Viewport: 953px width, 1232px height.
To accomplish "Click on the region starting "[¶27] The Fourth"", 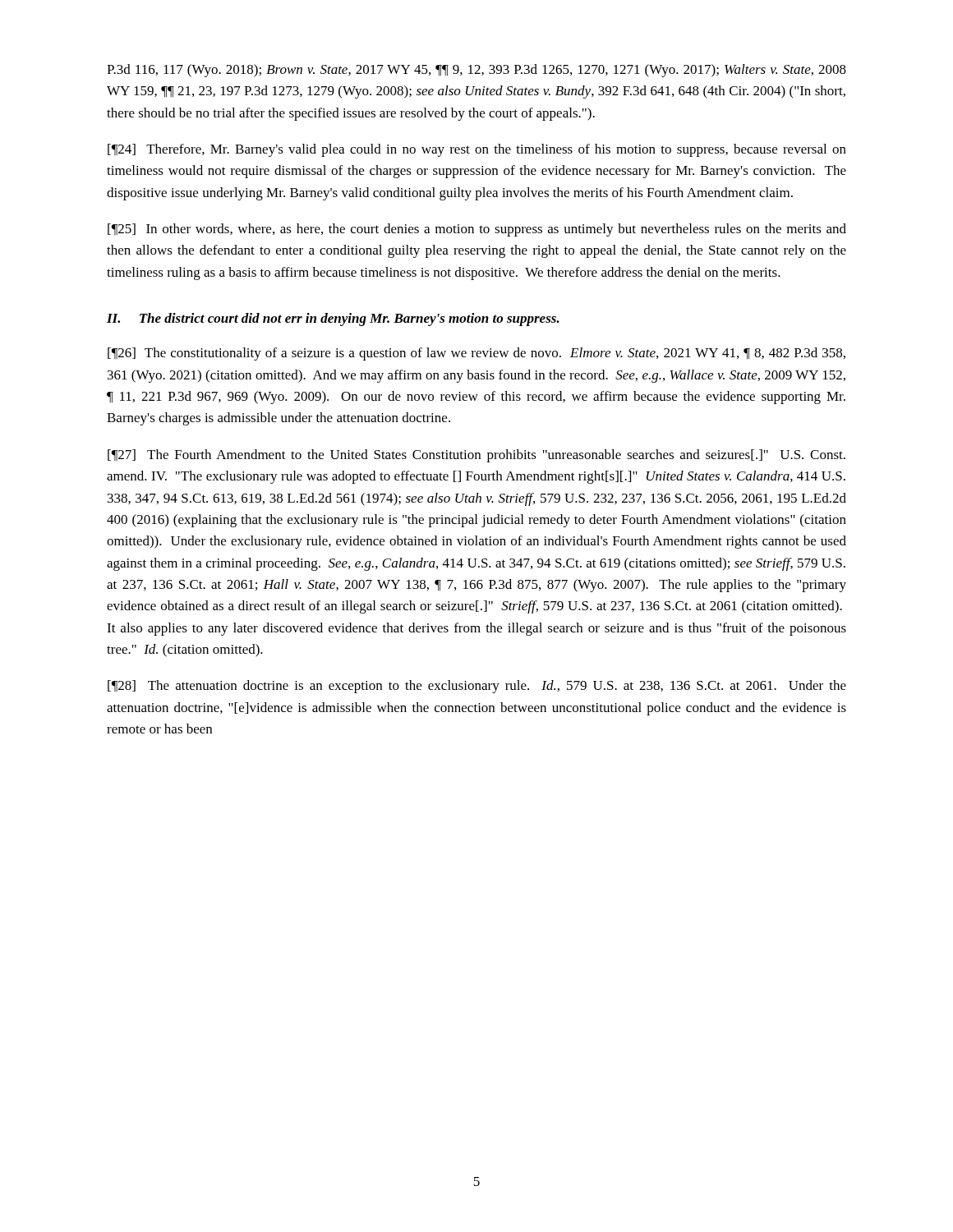I will point(476,552).
